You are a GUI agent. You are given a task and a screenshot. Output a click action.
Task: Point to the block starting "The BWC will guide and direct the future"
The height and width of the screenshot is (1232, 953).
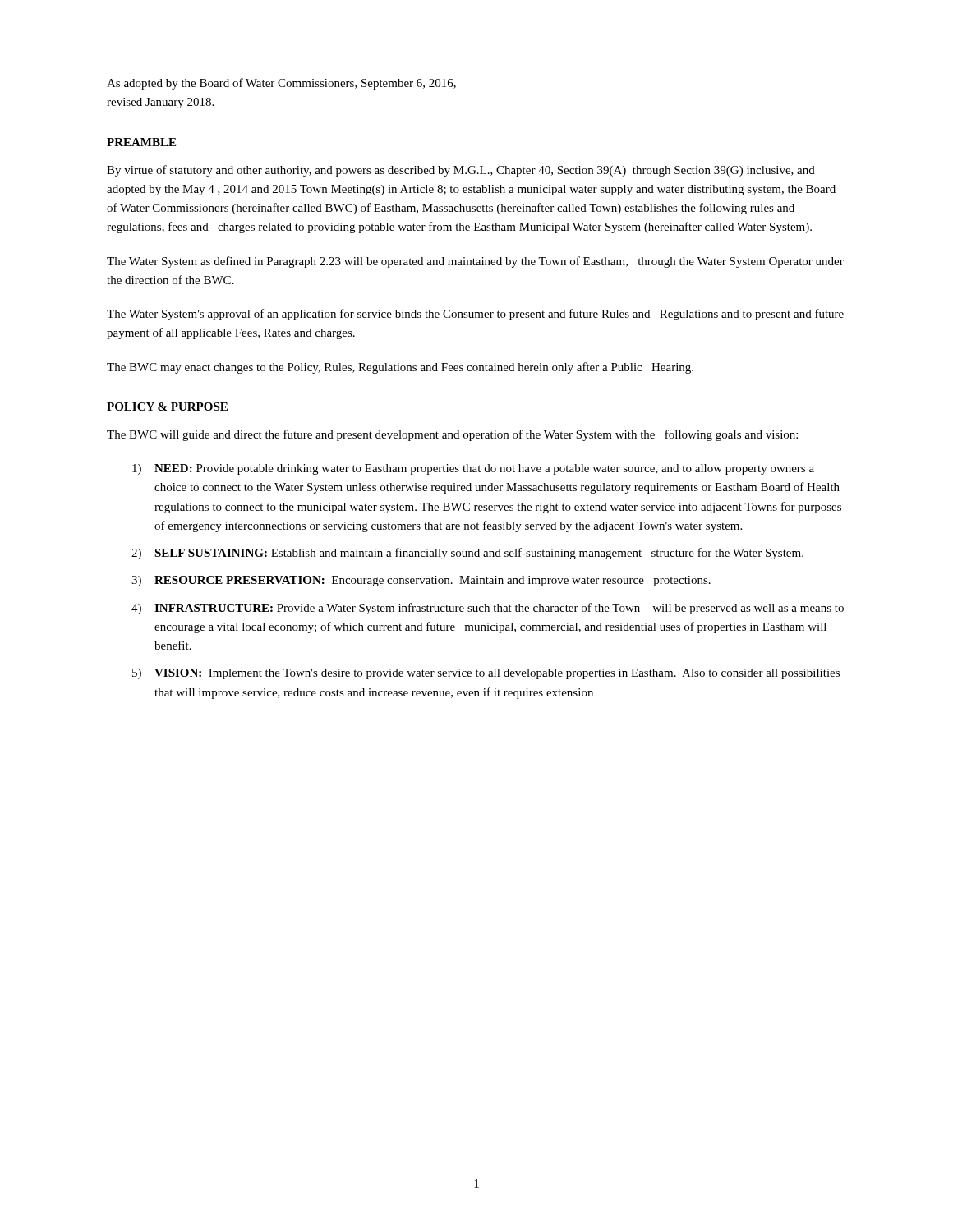(x=453, y=434)
